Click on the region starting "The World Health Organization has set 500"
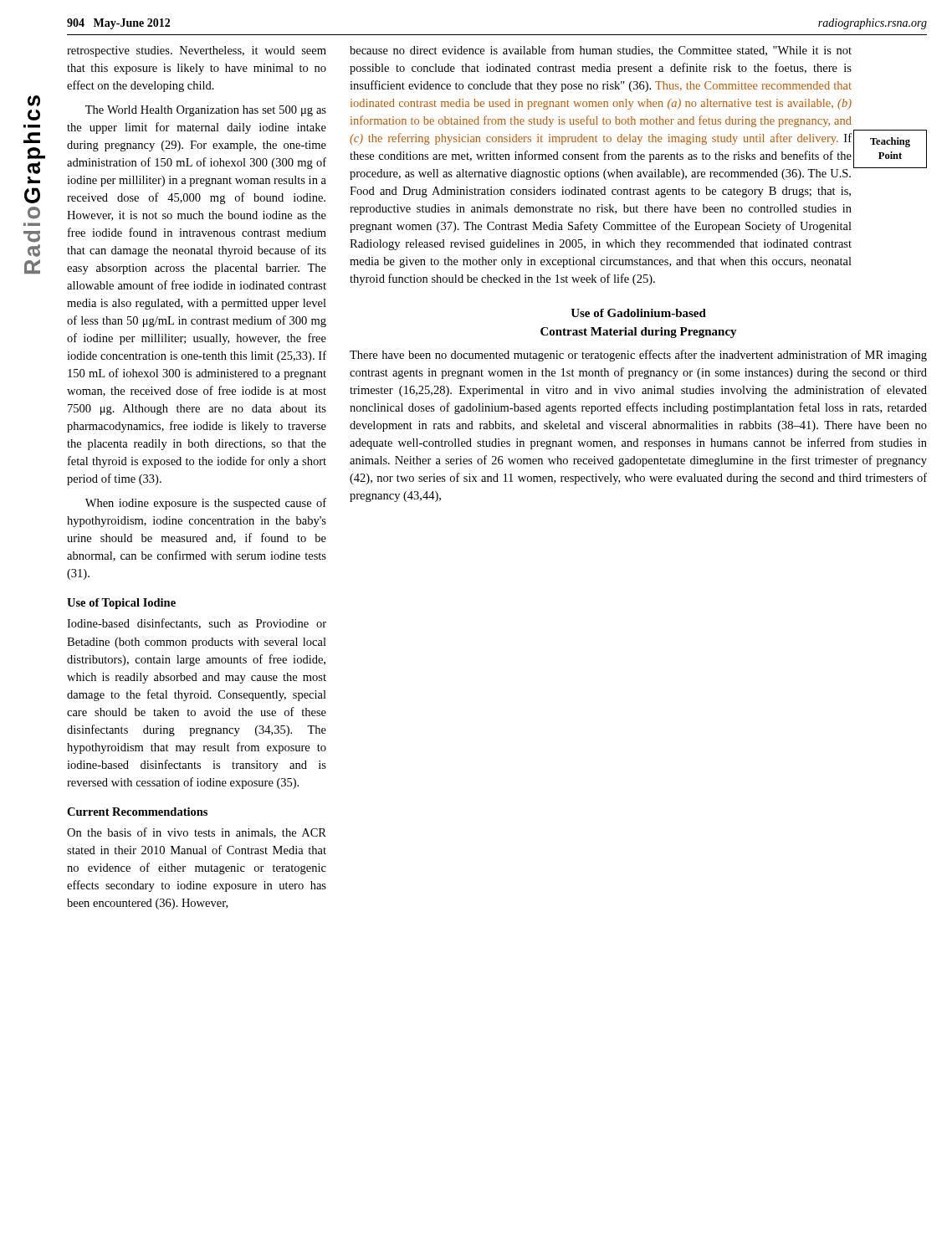The image size is (952, 1255). (x=197, y=295)
